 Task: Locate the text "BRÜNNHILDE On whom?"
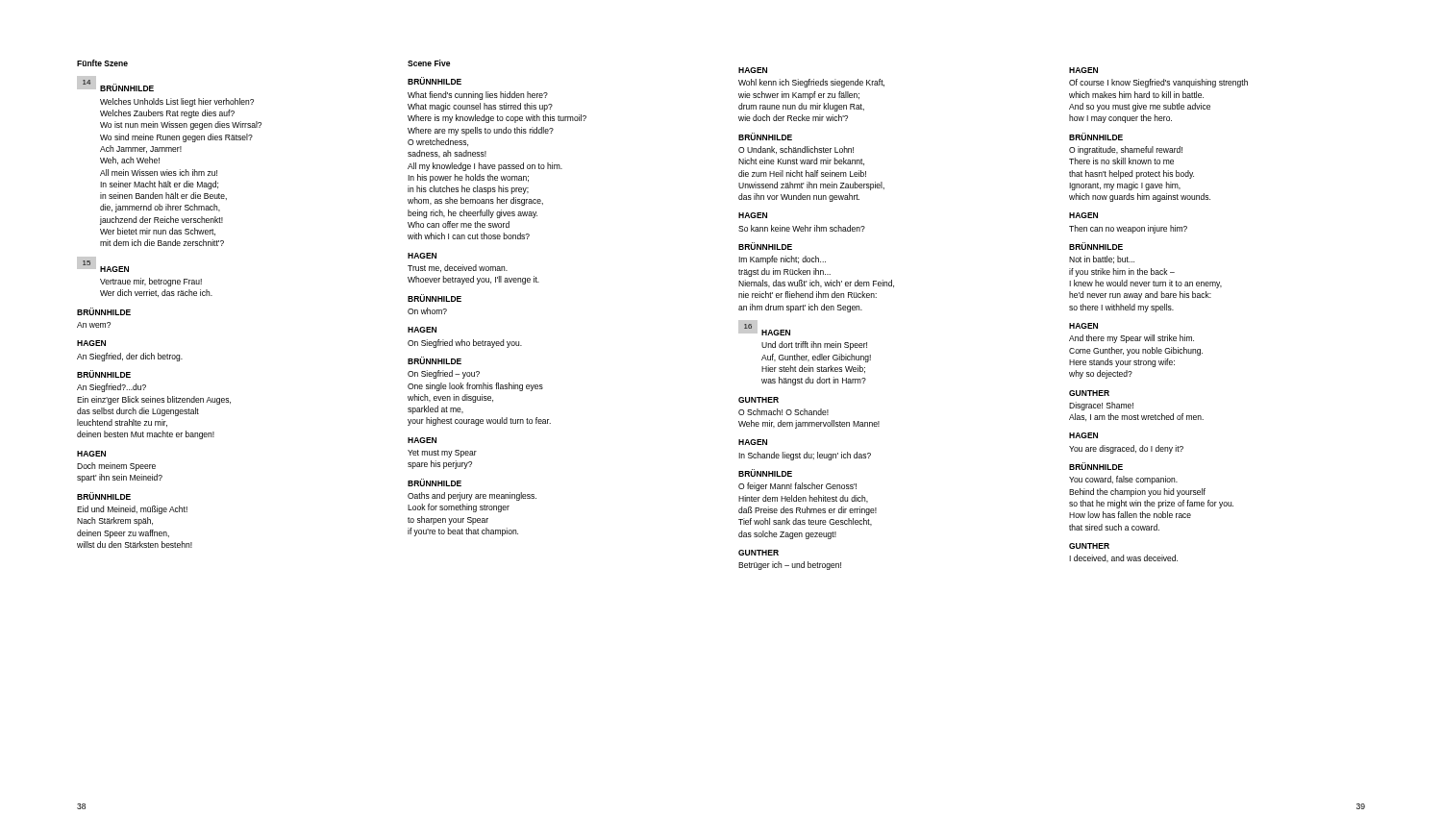tap(435, 298)
